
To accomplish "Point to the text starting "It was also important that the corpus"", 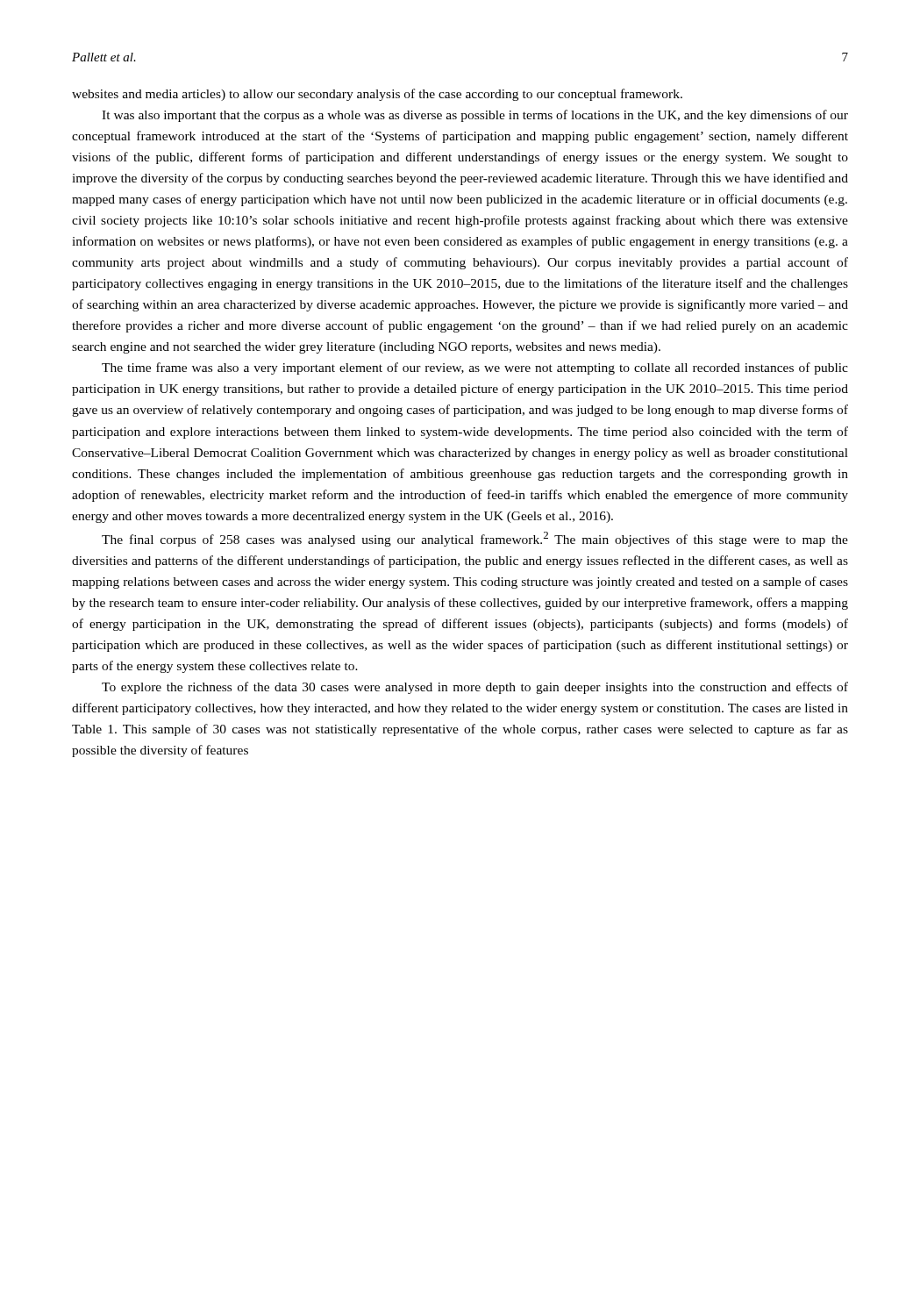I will point(460,231).
